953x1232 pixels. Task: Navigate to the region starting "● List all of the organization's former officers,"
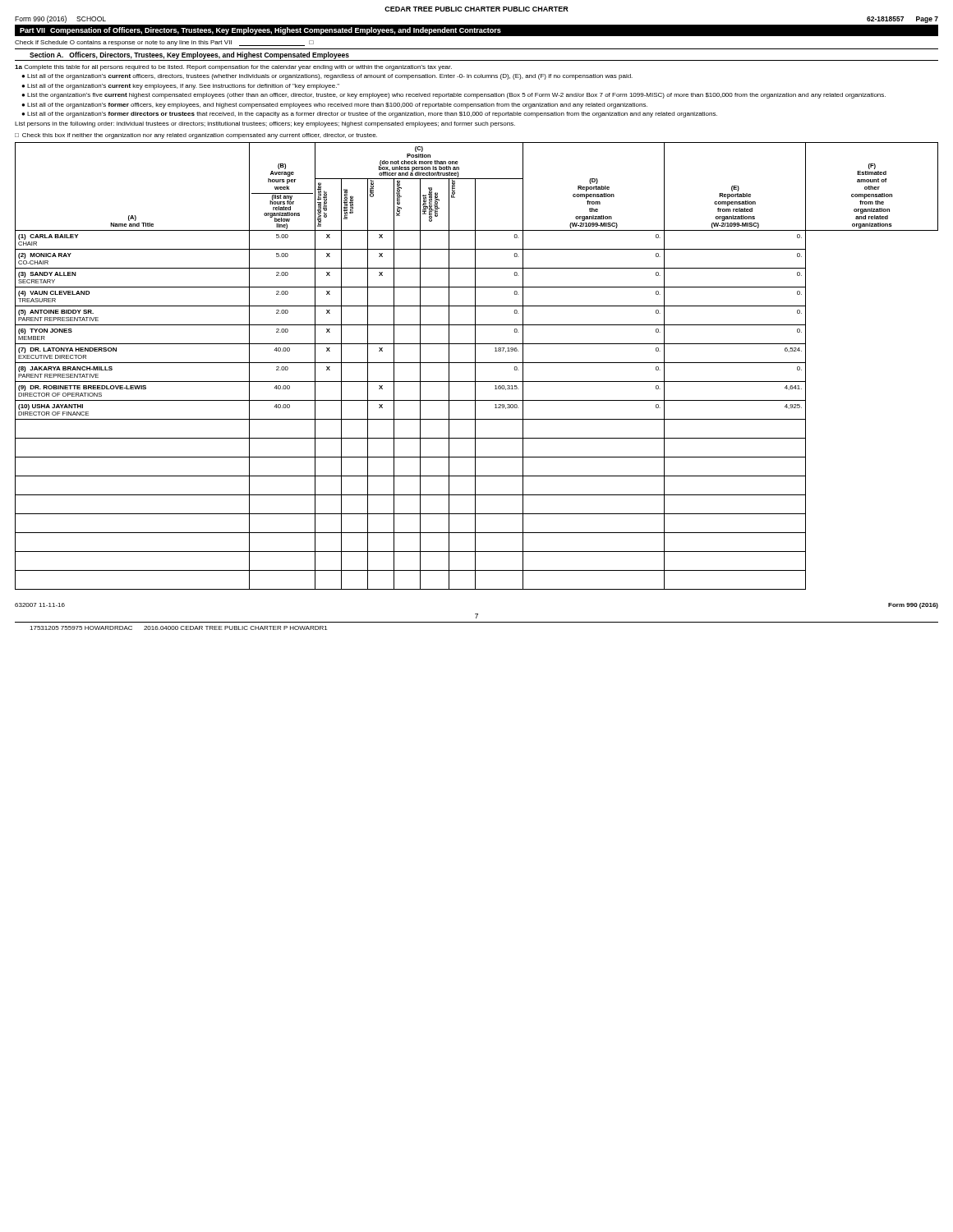tap(335, 104)
